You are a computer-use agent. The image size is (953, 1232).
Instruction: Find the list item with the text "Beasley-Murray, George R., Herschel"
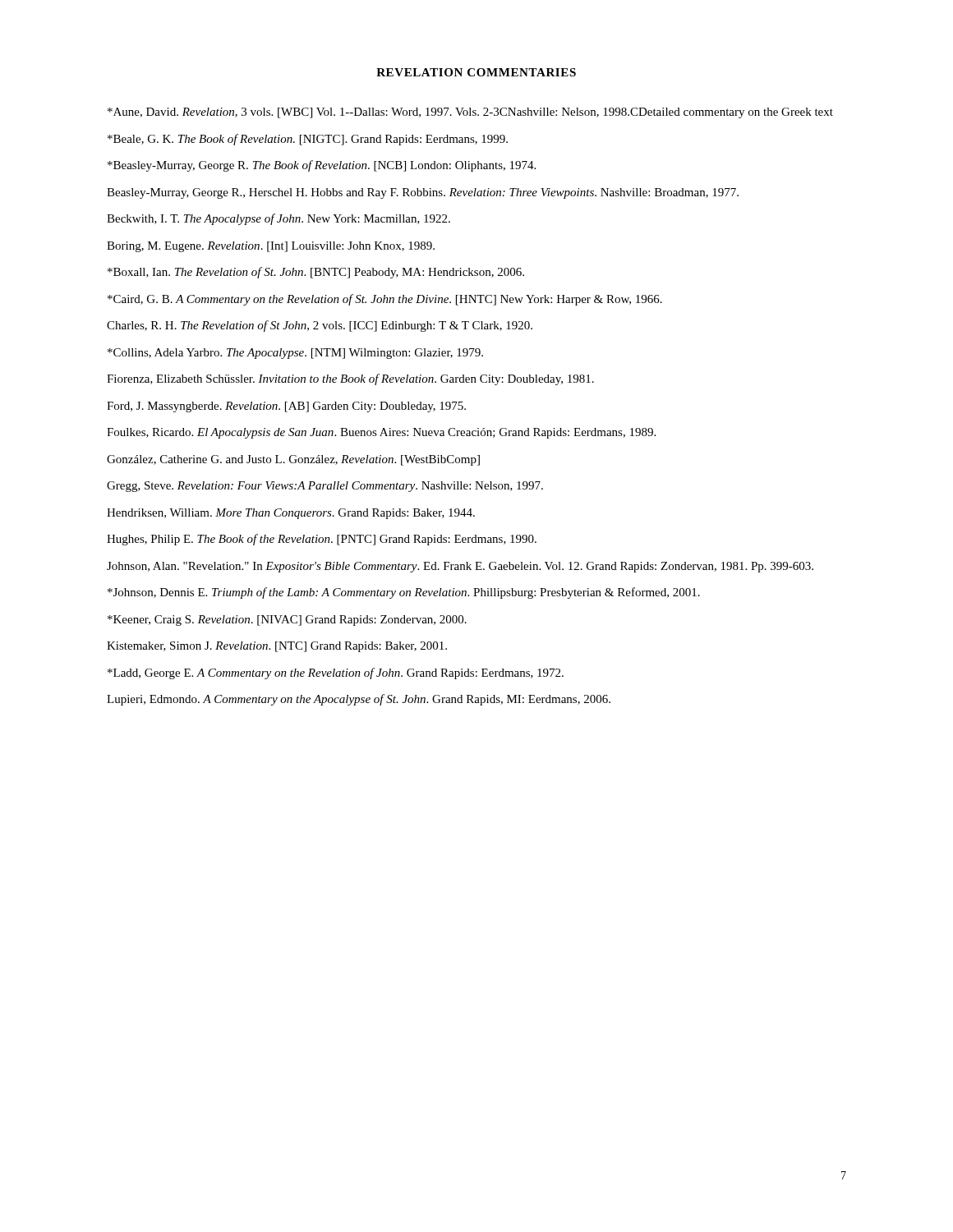coord(423,192)
